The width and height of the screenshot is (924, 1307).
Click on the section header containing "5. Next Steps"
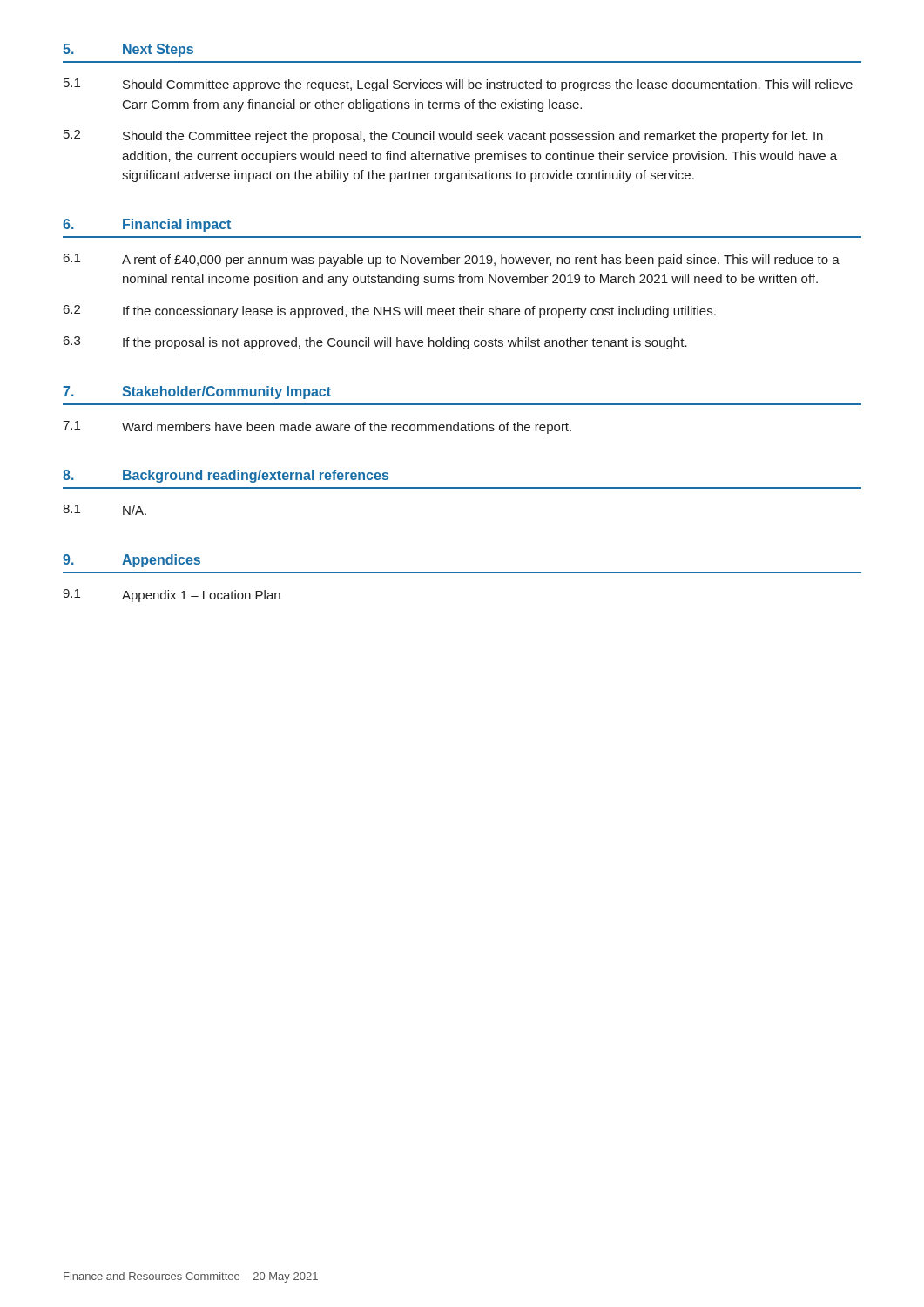128,50
